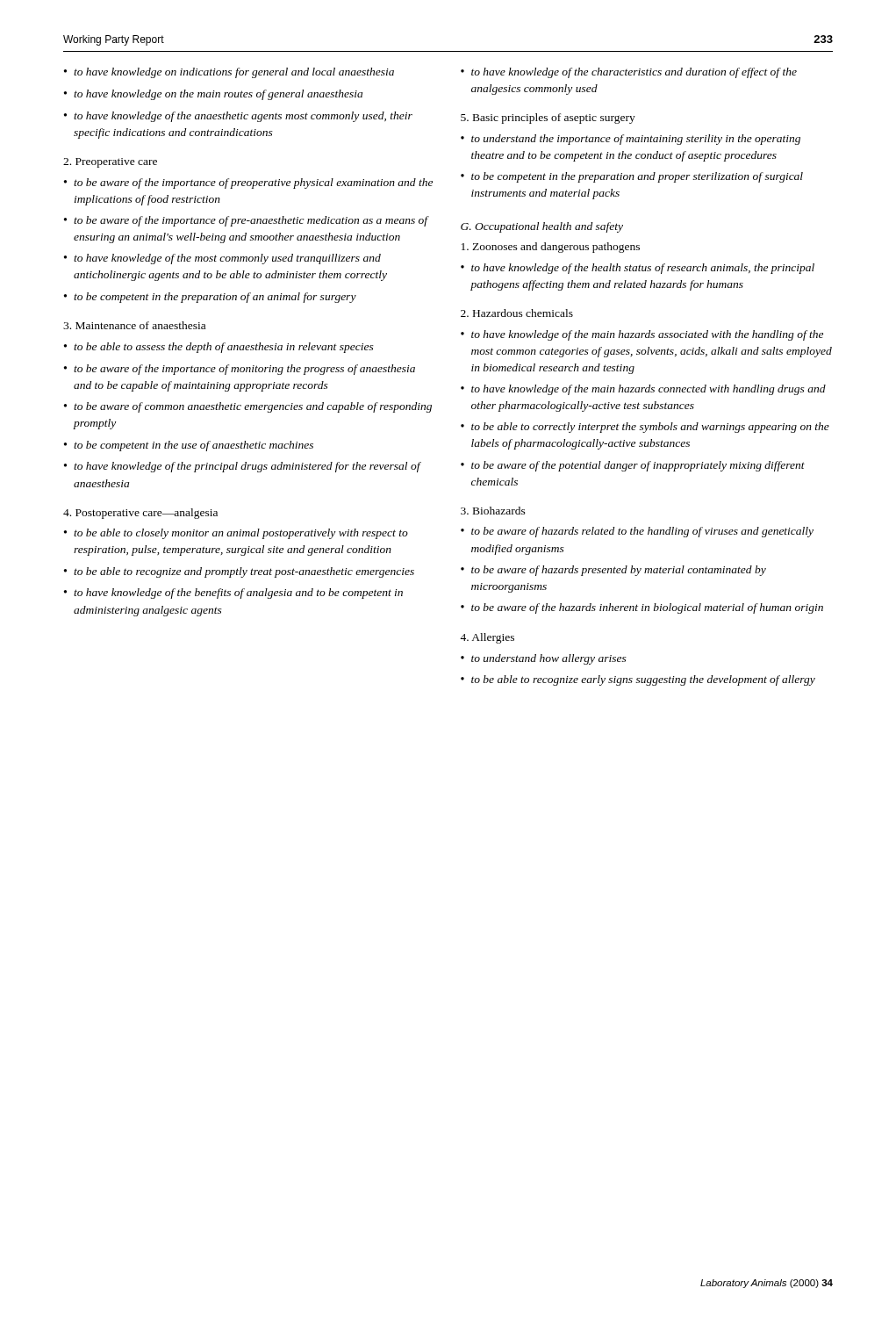
Task: Locate the list item with the text "to be able to closely monitor an animal"
Action: (x=255, y=541)
